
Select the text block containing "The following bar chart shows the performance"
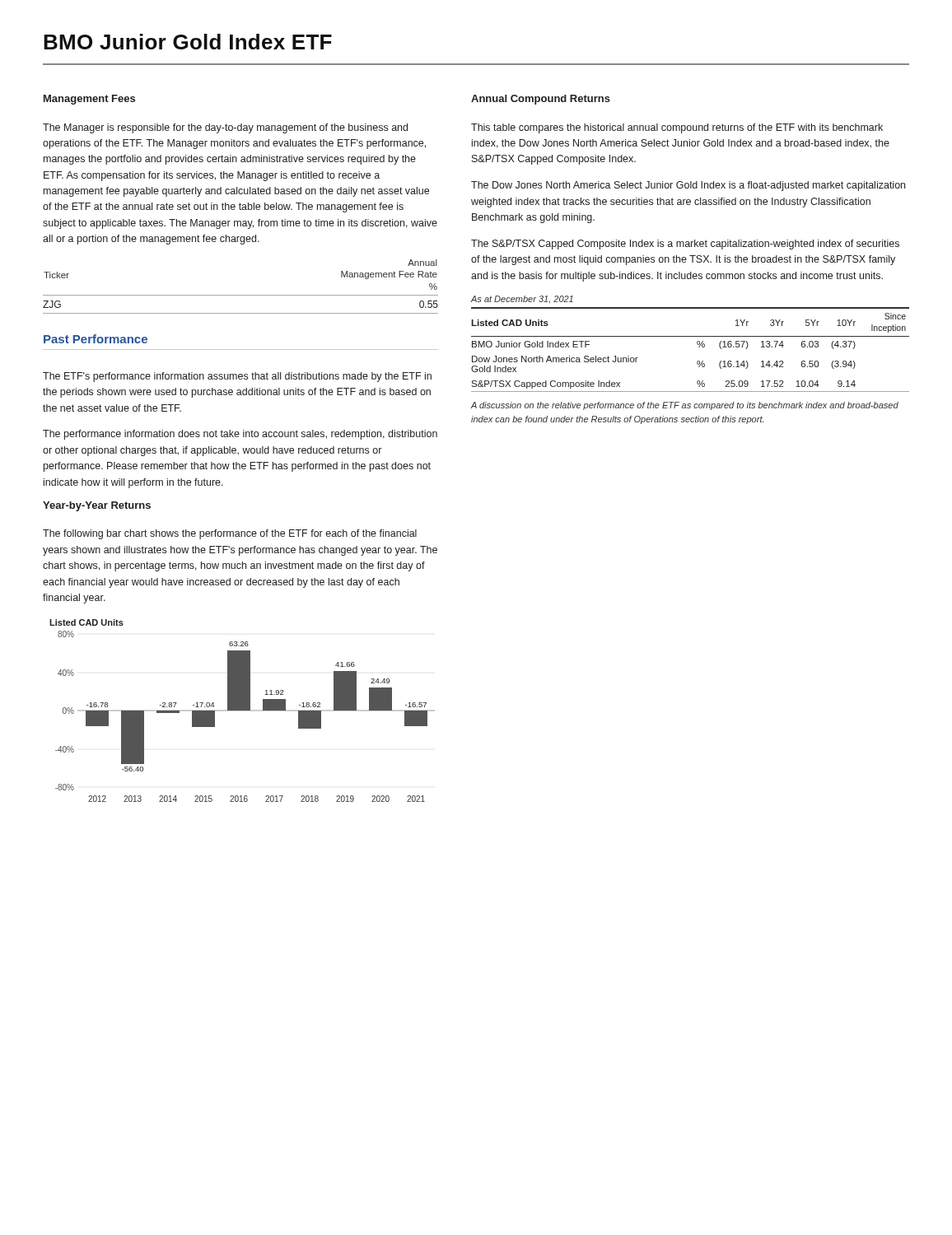tap(240, 566)
